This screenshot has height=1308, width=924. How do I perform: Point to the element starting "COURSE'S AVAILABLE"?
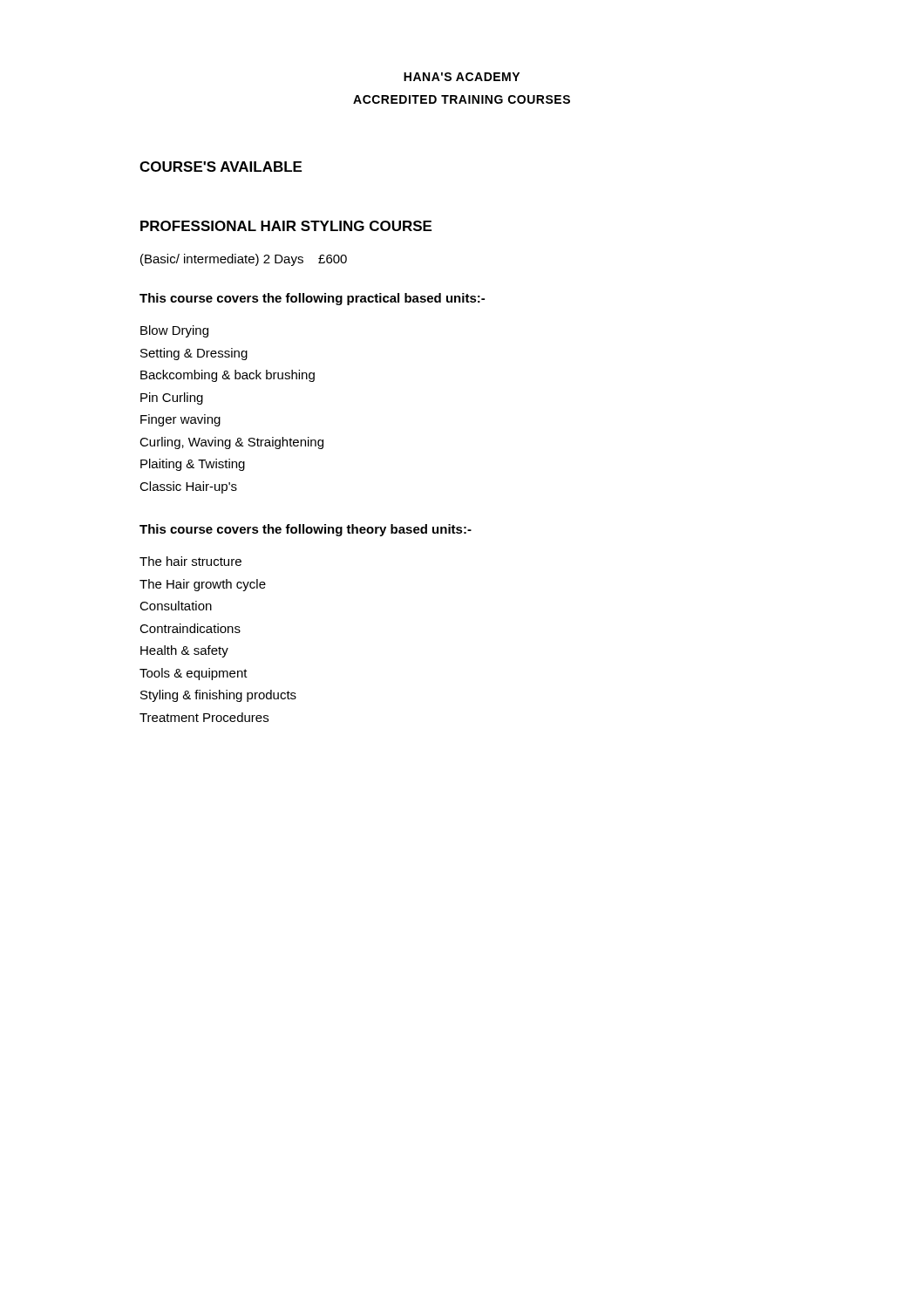click(x=221, y=167)
